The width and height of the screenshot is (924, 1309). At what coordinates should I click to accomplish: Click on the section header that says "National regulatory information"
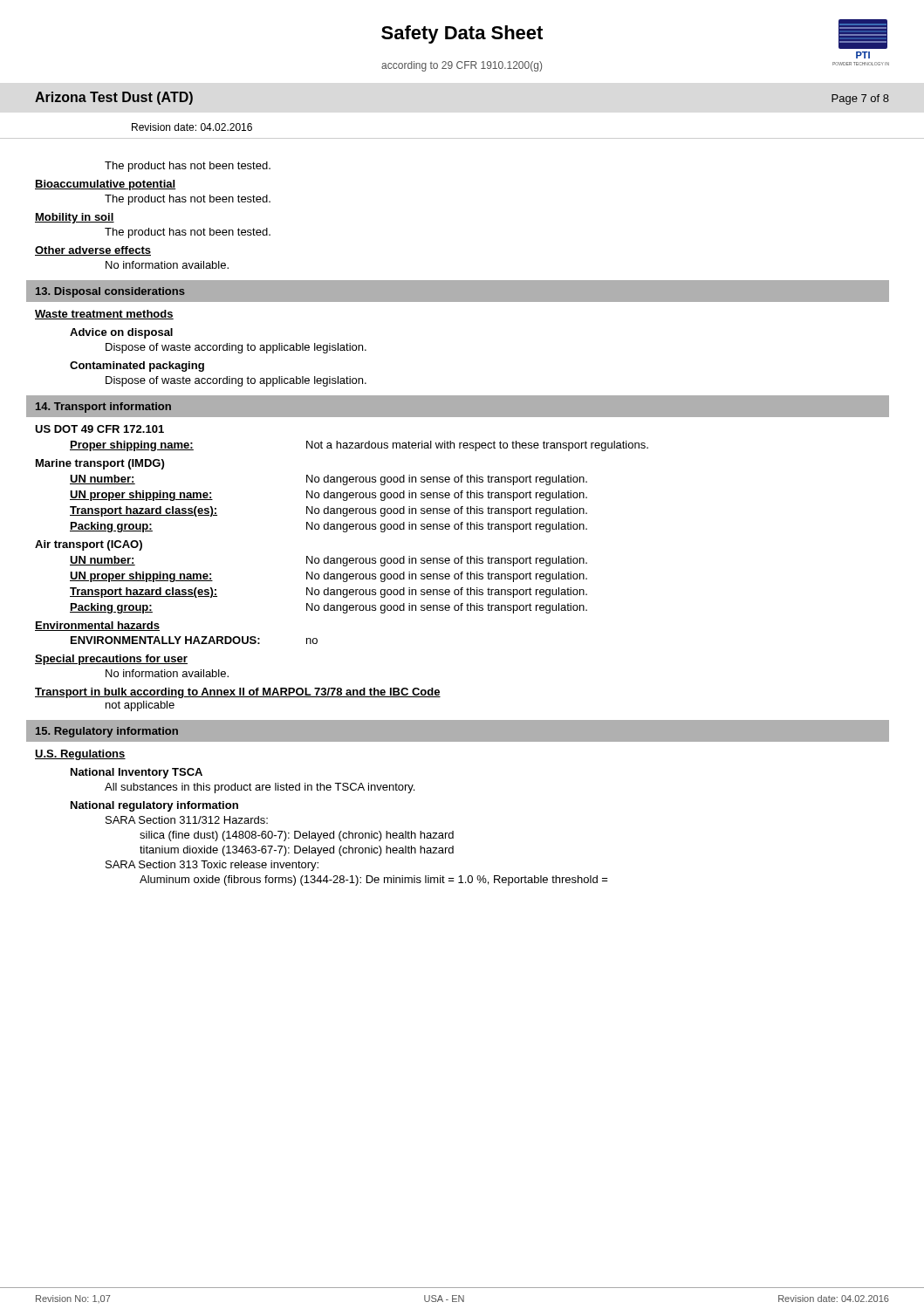point(154,805)
